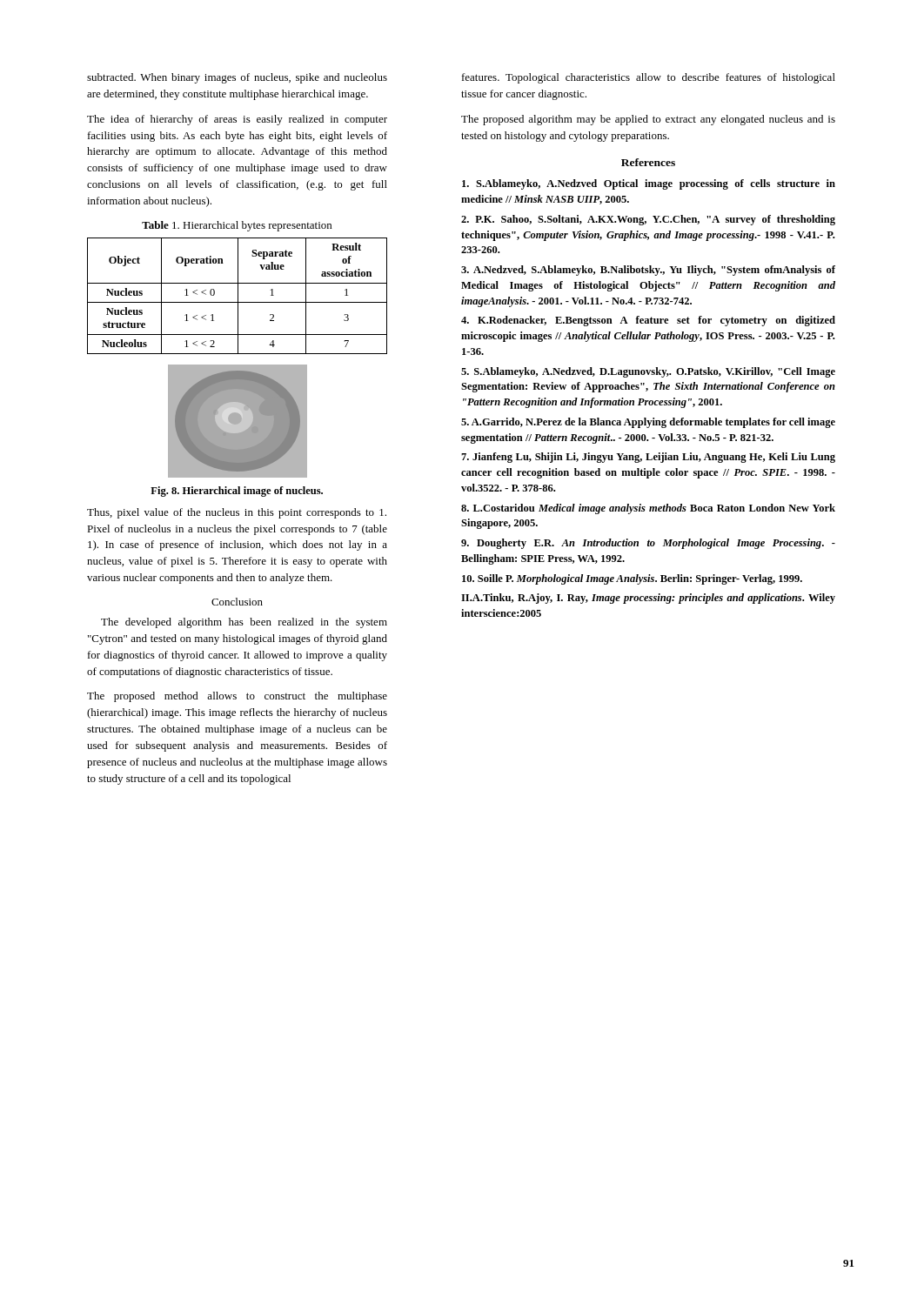Select the list item containing "7. Jianfeng Lu,"
This screenshot has height=1305, width=924.
point(648,473)
